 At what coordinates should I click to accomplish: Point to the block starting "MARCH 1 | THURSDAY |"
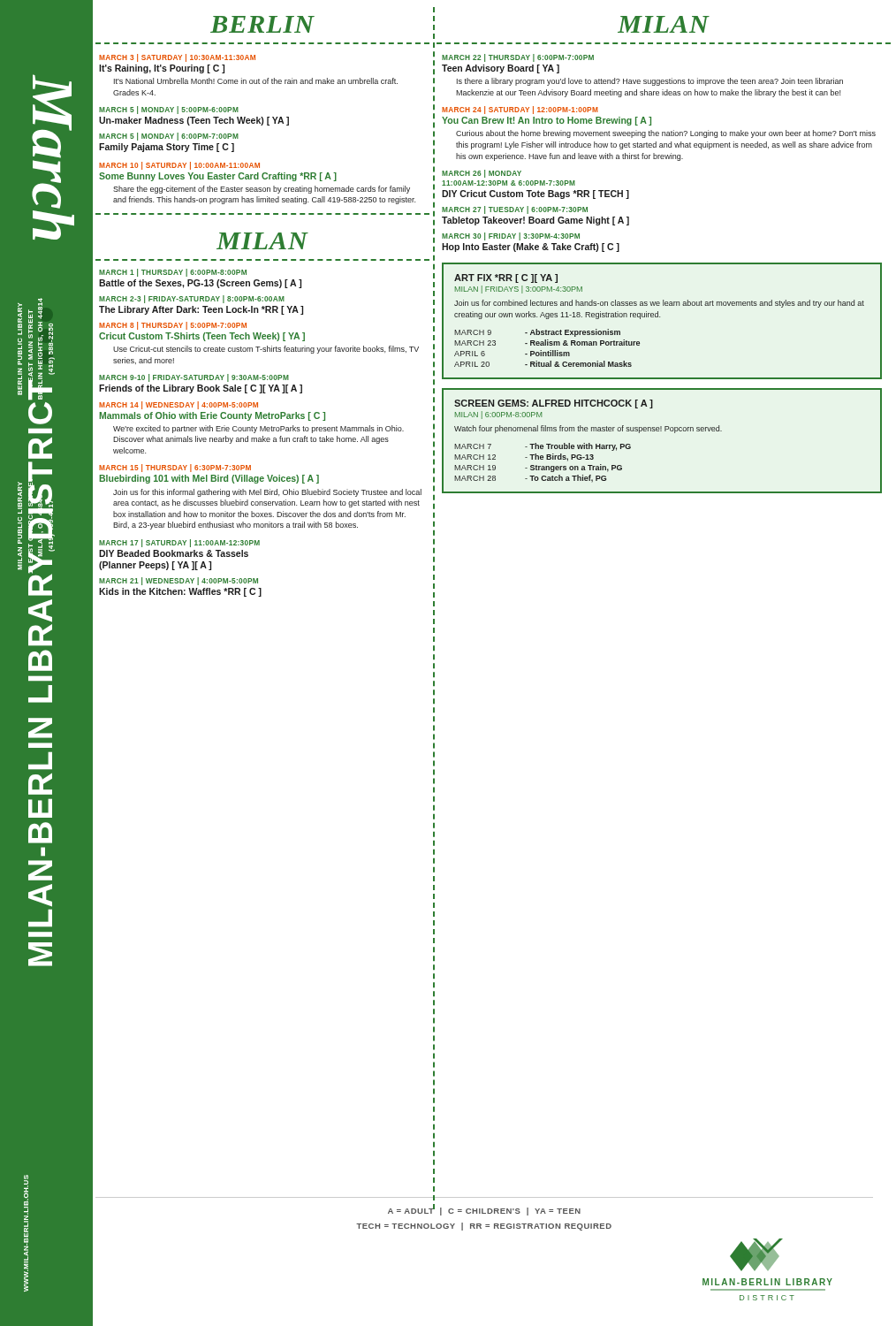point(261,278)
